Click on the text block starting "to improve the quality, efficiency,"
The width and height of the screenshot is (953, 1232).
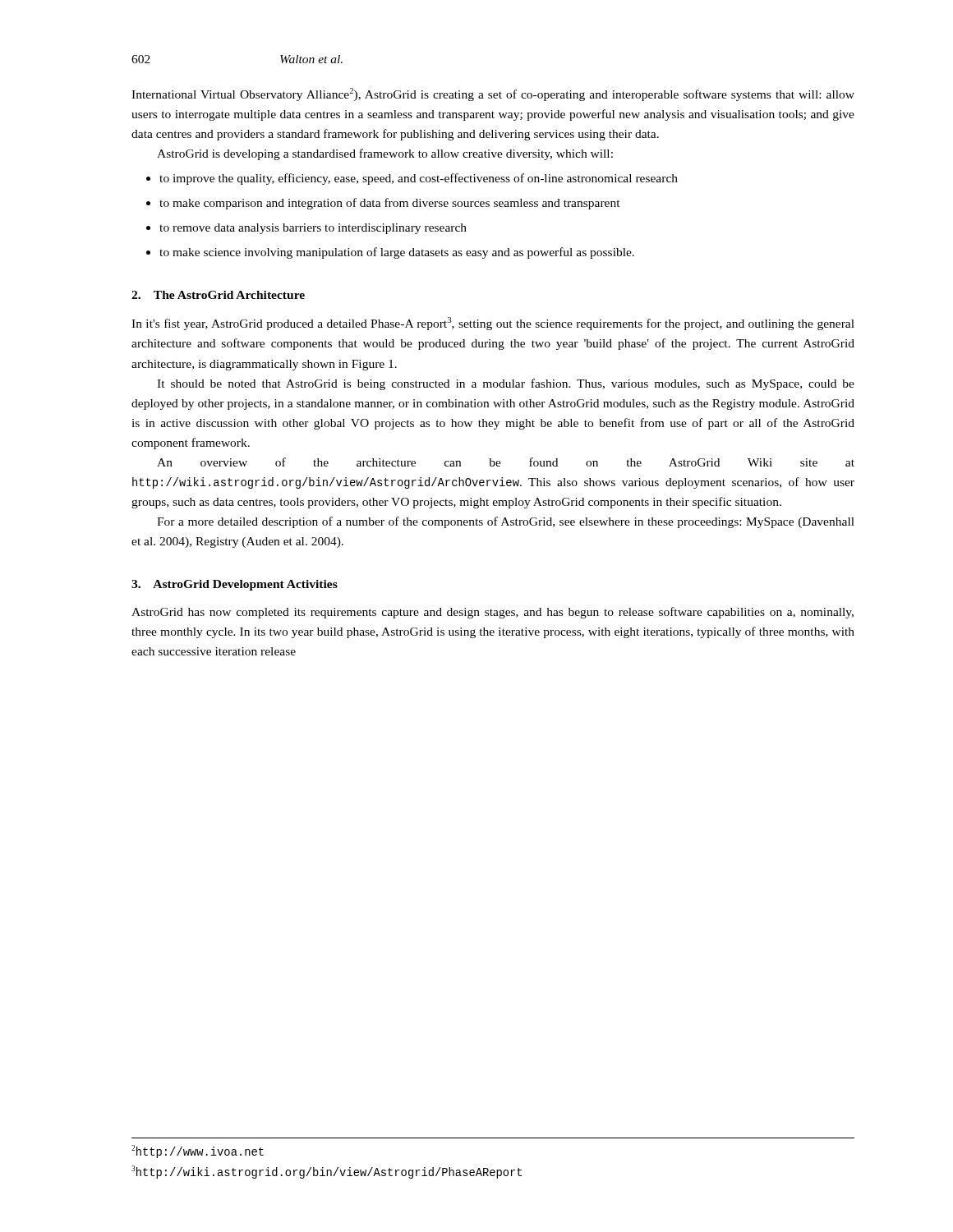coord(493,178)
